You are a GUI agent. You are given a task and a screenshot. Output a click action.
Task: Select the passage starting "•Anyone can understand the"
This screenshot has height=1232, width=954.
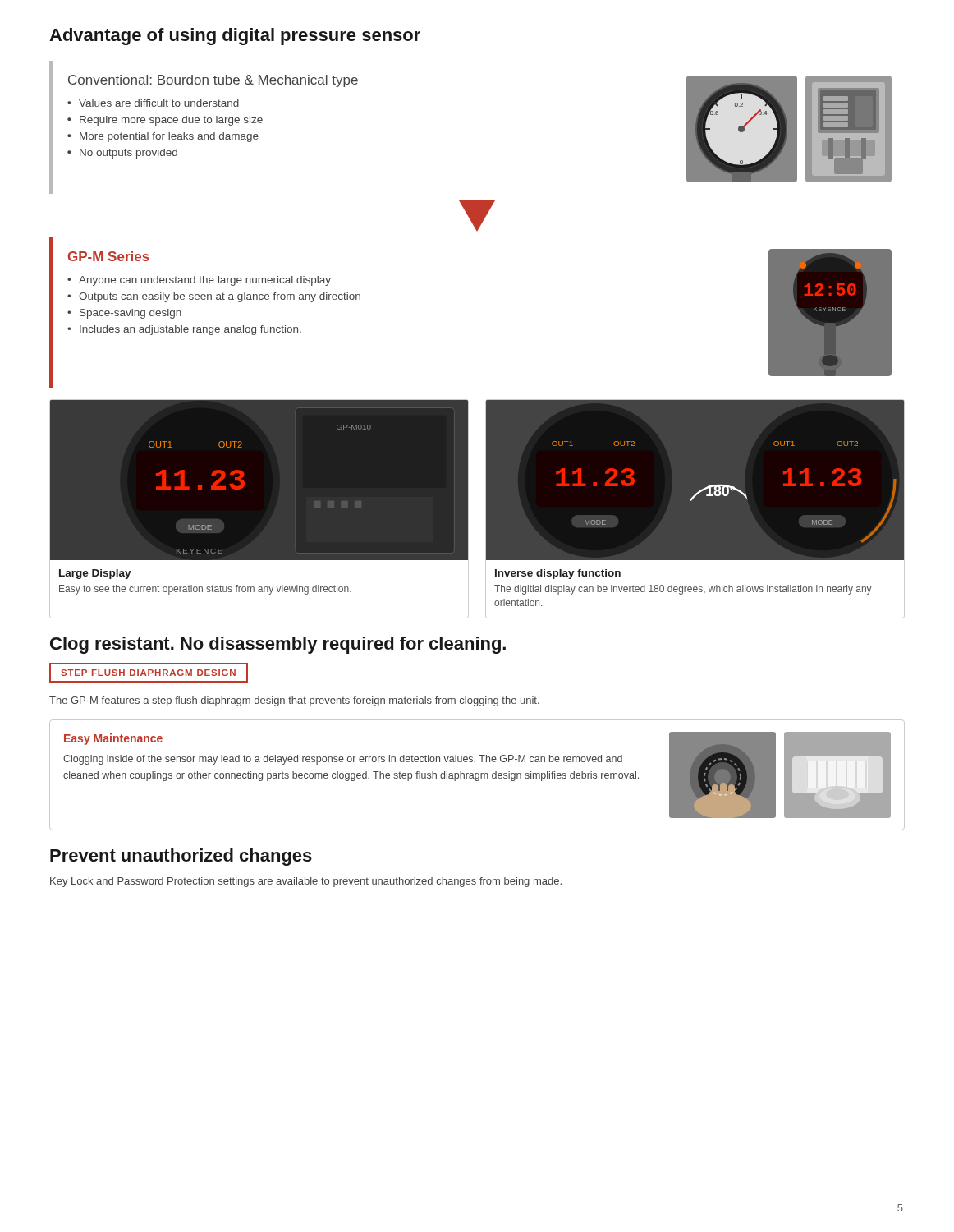(199, 280)
